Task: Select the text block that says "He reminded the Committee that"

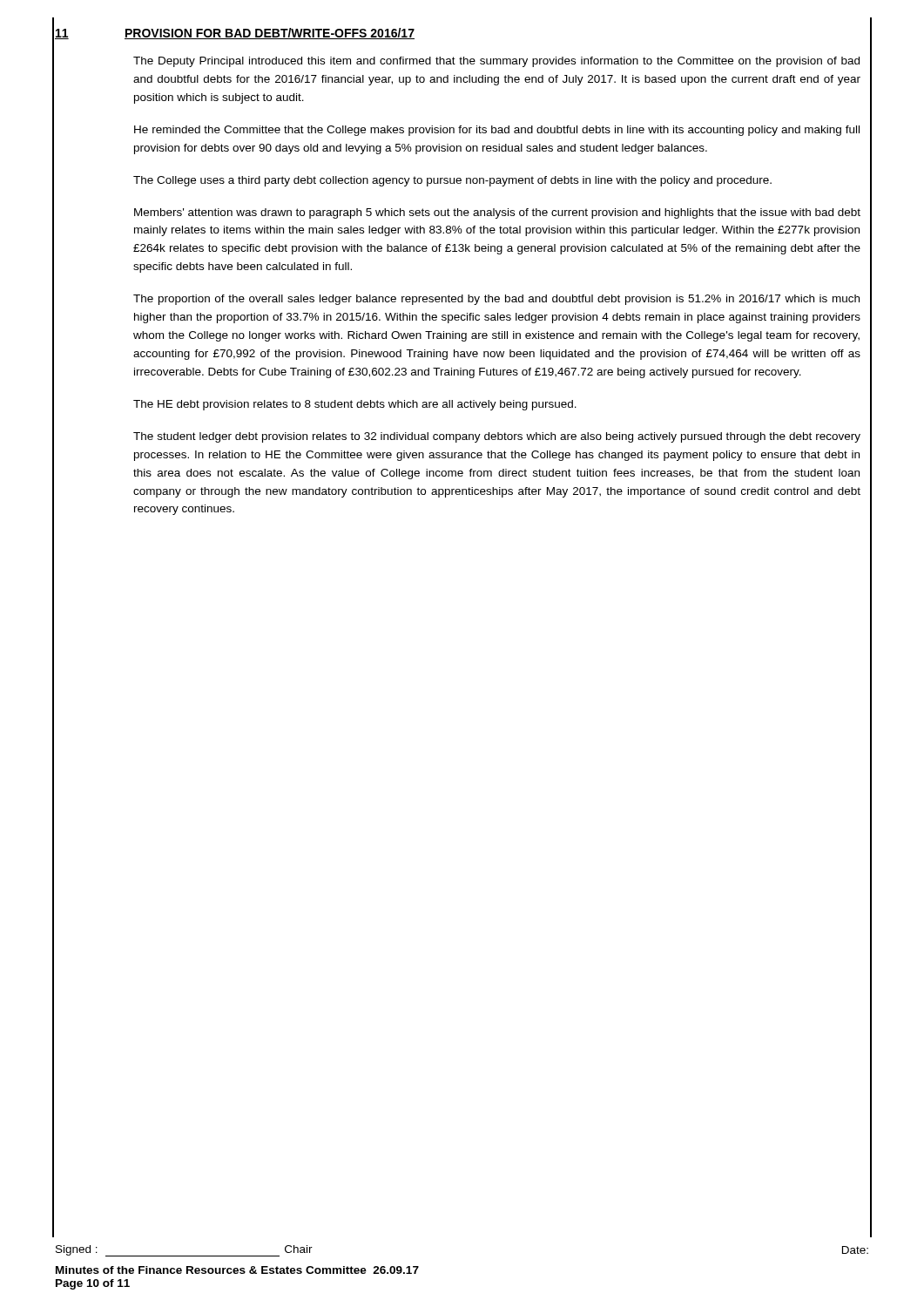Action: click(497, 138)
